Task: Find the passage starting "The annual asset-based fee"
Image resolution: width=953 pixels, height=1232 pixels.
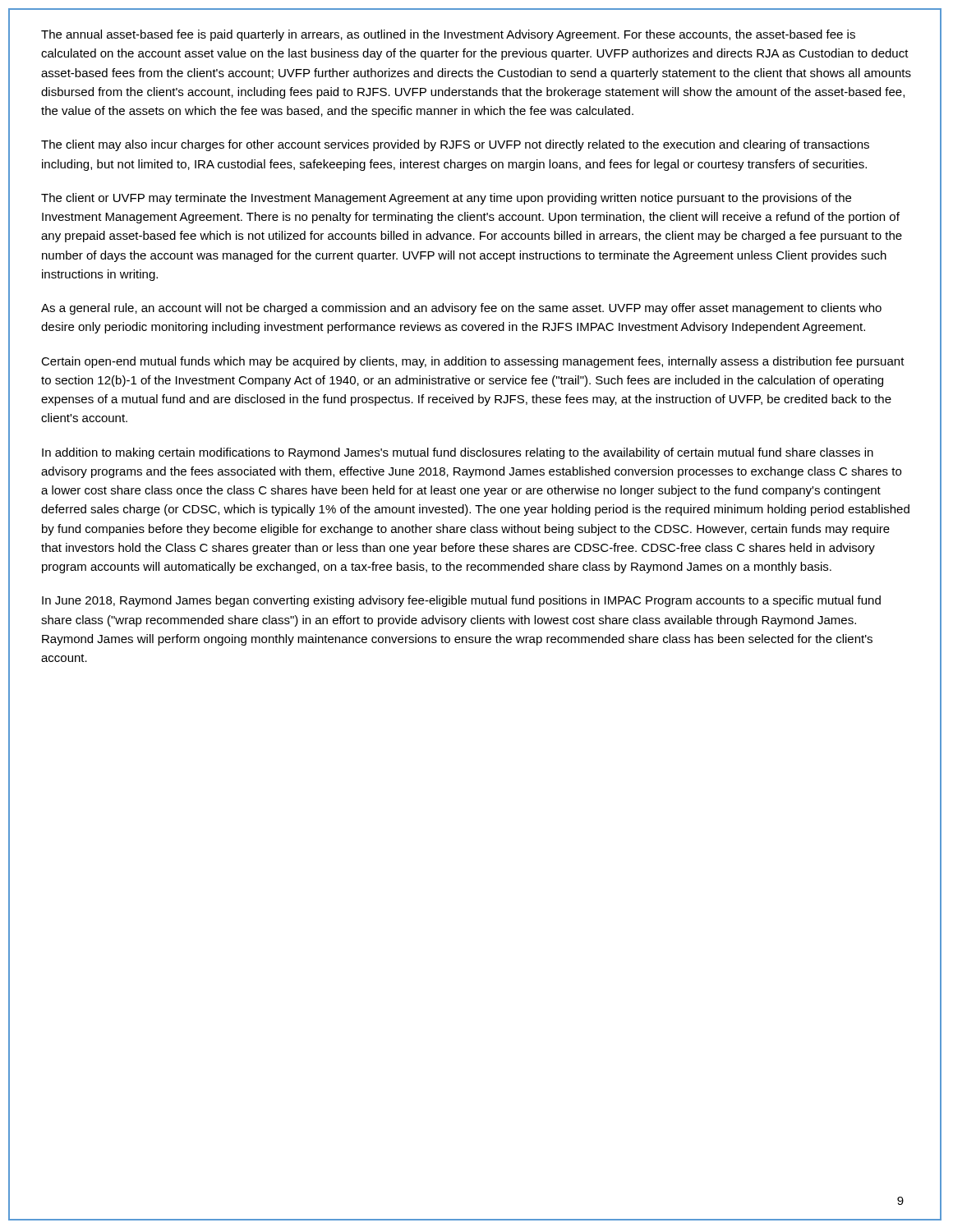Action: [476, 72]
